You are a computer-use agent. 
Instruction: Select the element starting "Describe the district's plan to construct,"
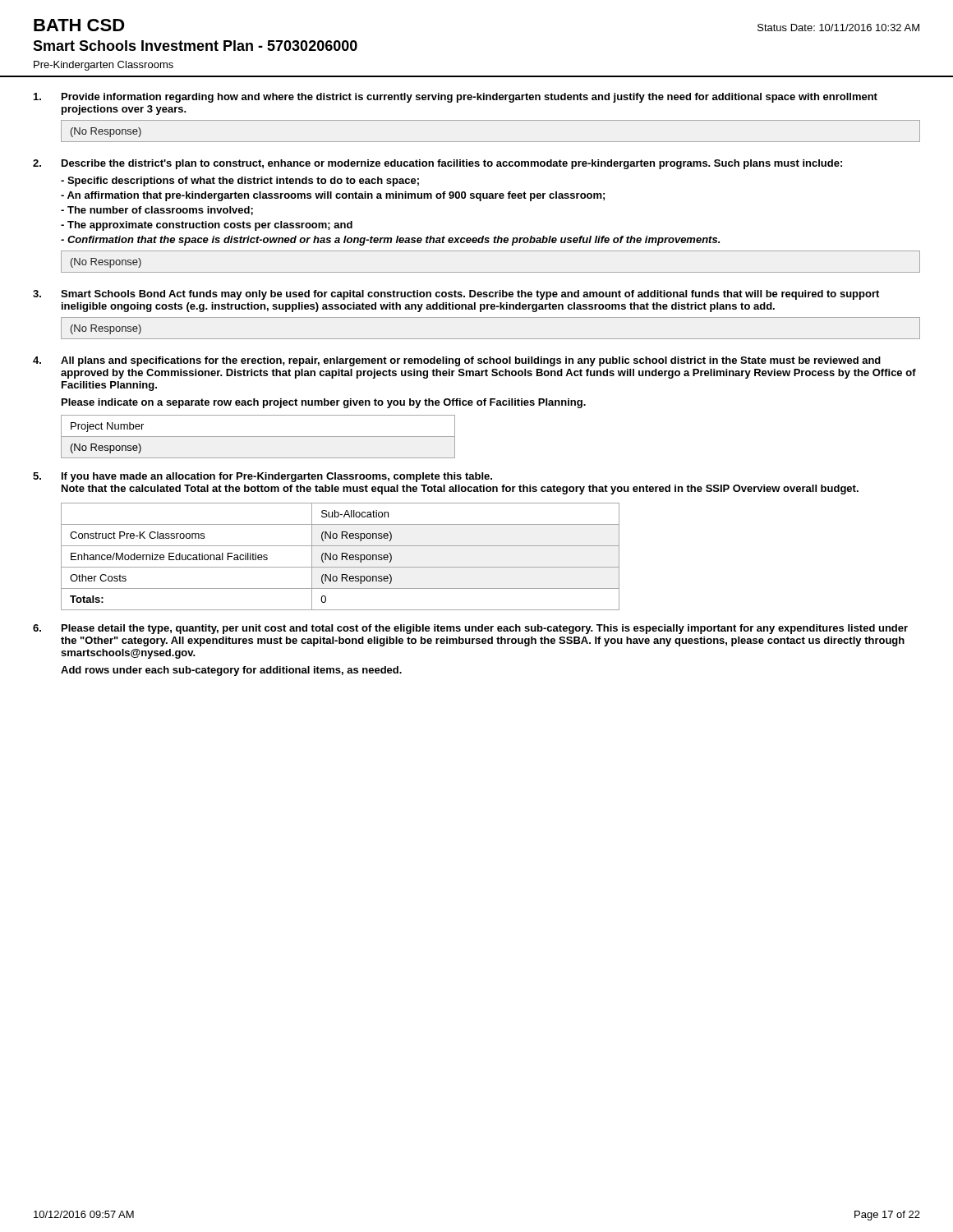click(x=452, y=163)
